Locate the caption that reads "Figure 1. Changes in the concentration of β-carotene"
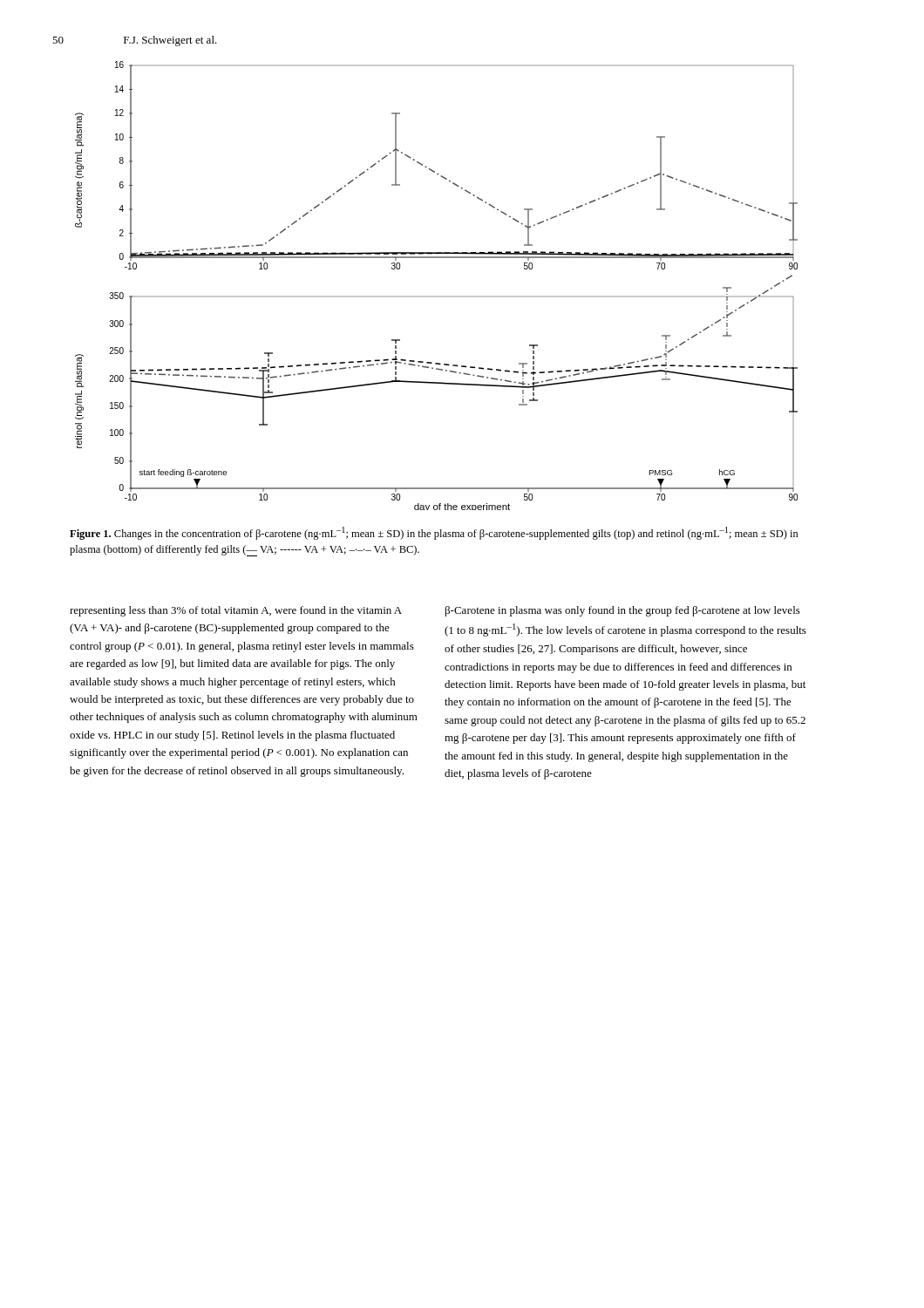Screen dimensions: 1308x924 434,541
